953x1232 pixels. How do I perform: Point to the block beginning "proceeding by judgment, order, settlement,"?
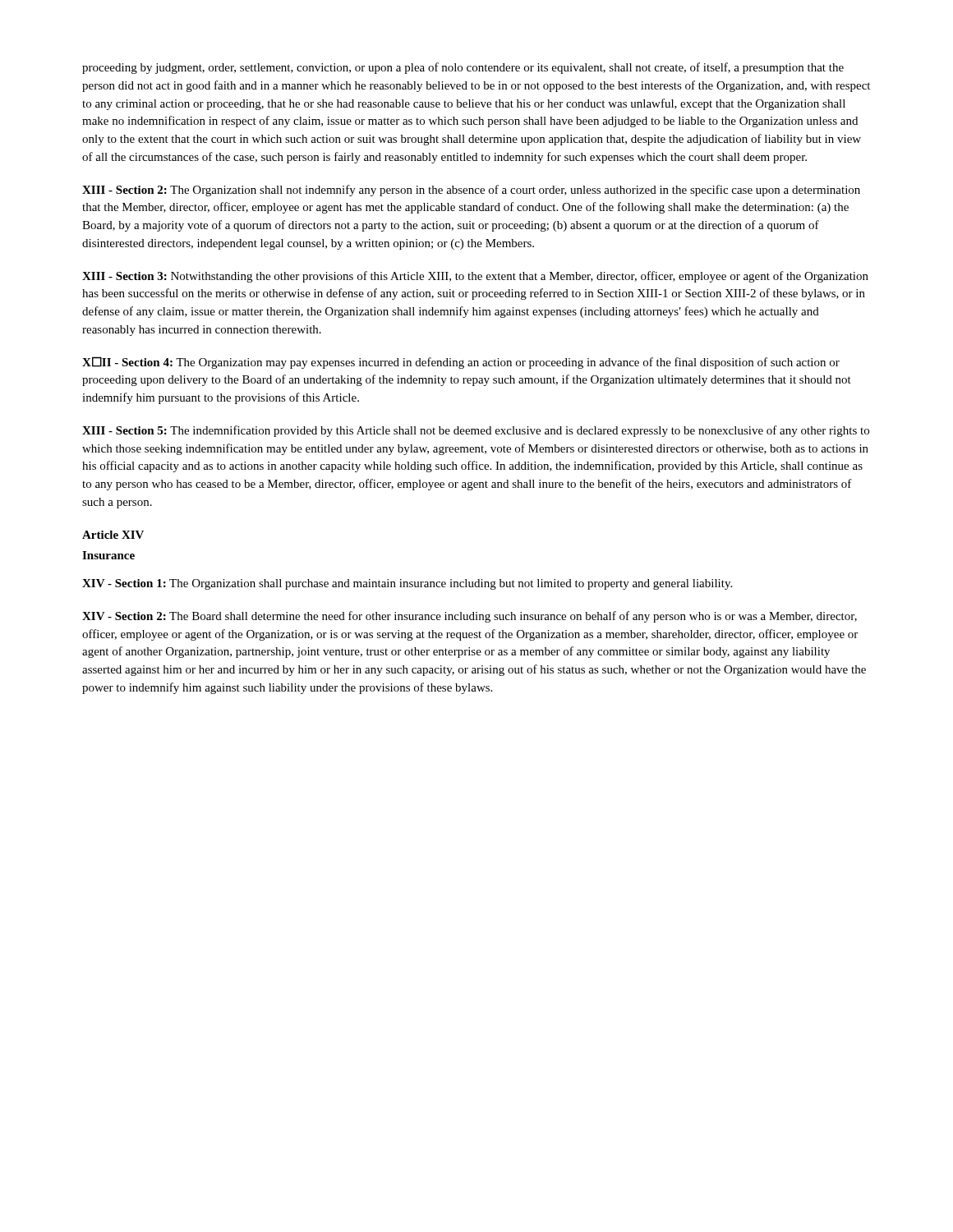[x=476, y=112]
